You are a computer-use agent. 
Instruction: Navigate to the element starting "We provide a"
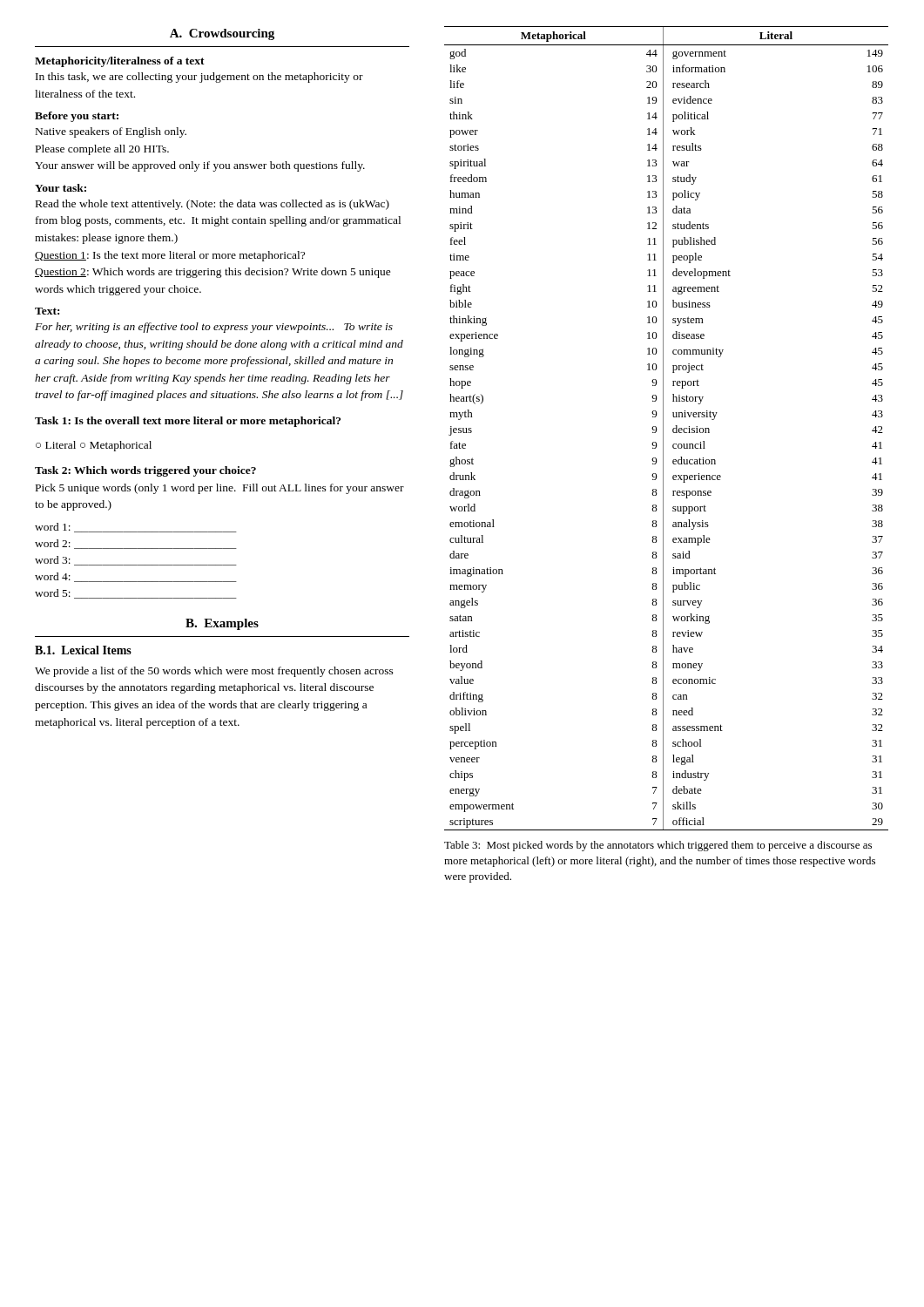(222, 696)
